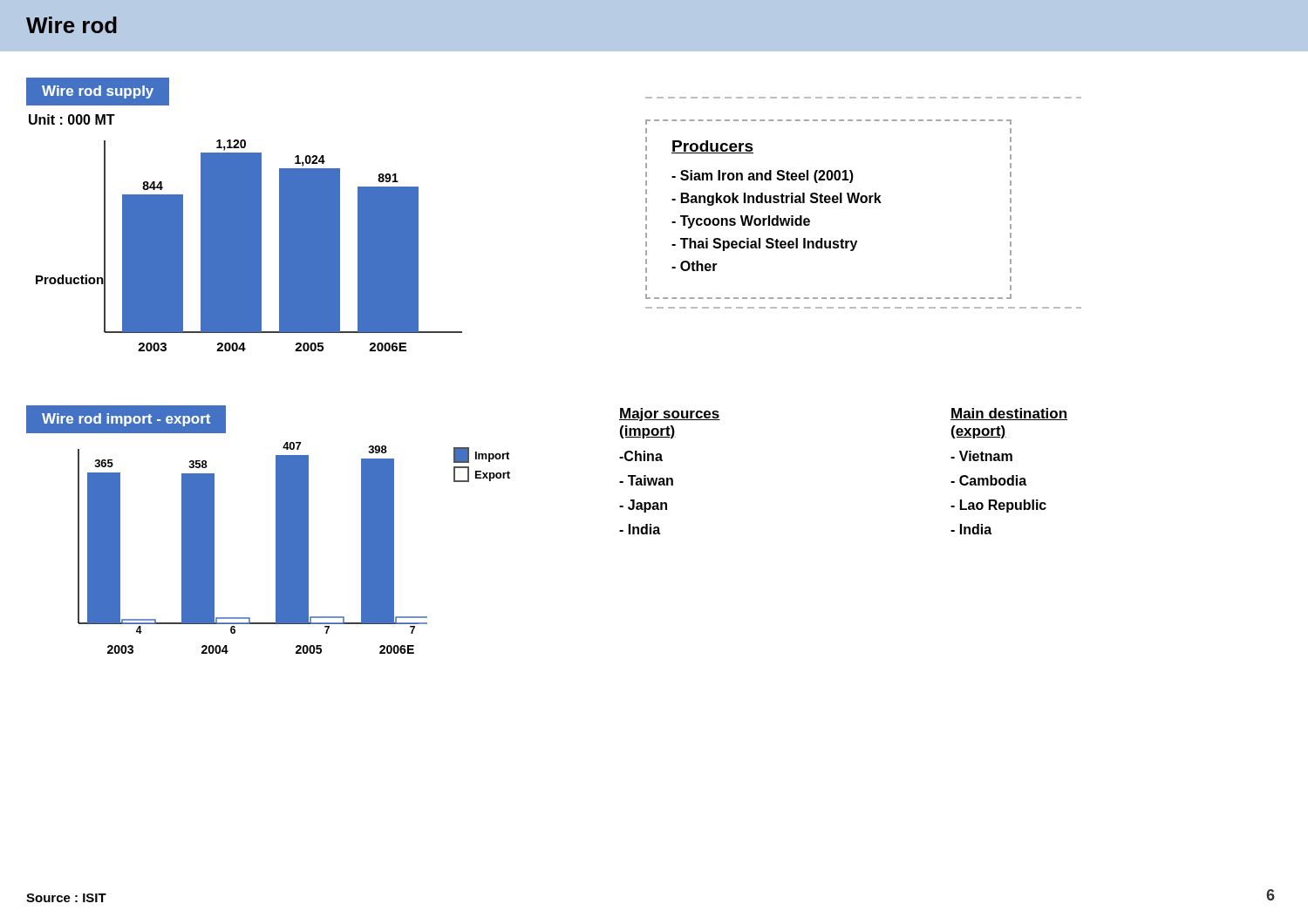Point to the text block starting "Bangkok Industrial Steel Work"
The width and height of the screenshot is (1308, 924).
pos(776,198)
